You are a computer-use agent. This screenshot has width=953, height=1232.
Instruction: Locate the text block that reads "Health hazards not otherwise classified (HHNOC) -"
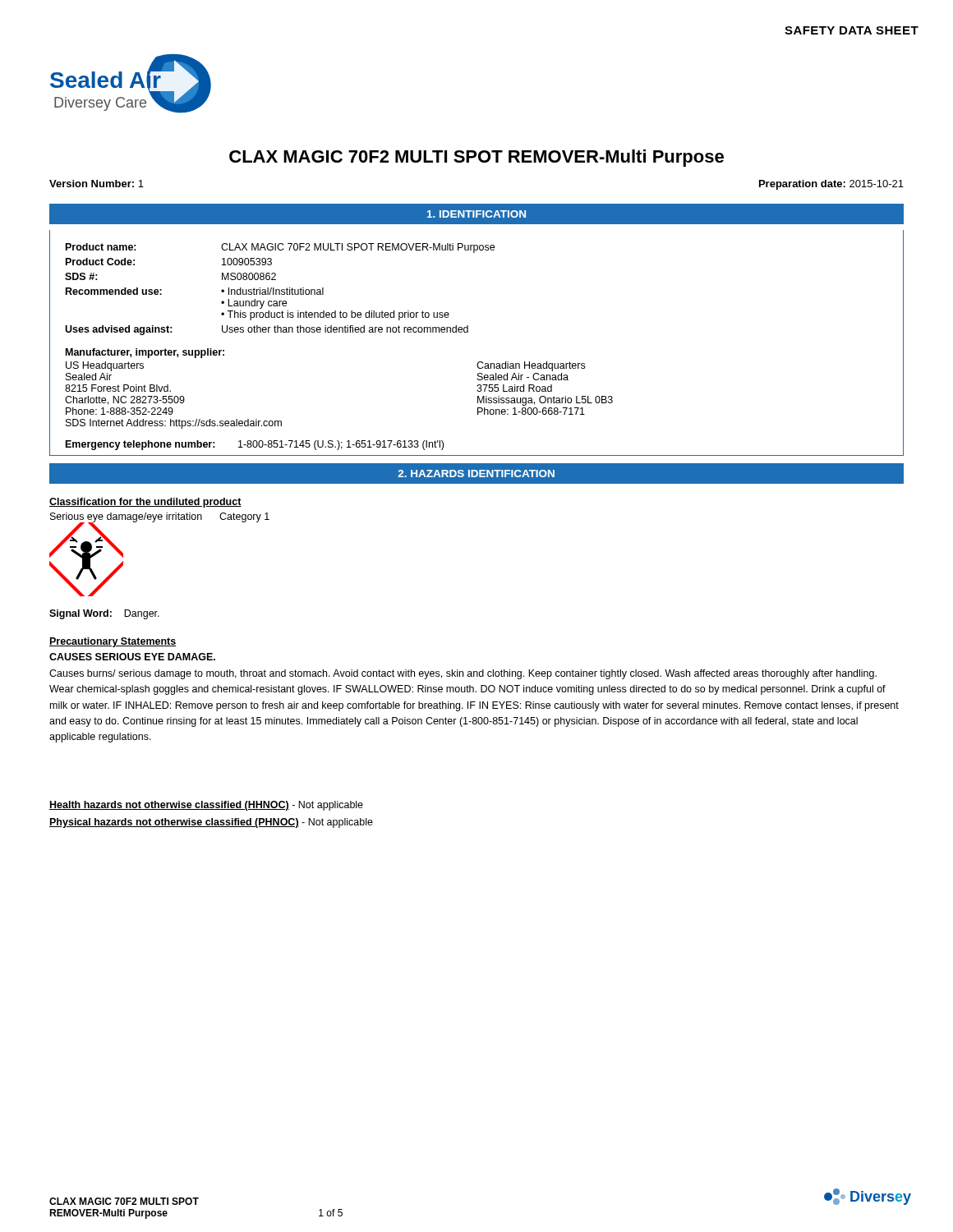click(211, 814)
